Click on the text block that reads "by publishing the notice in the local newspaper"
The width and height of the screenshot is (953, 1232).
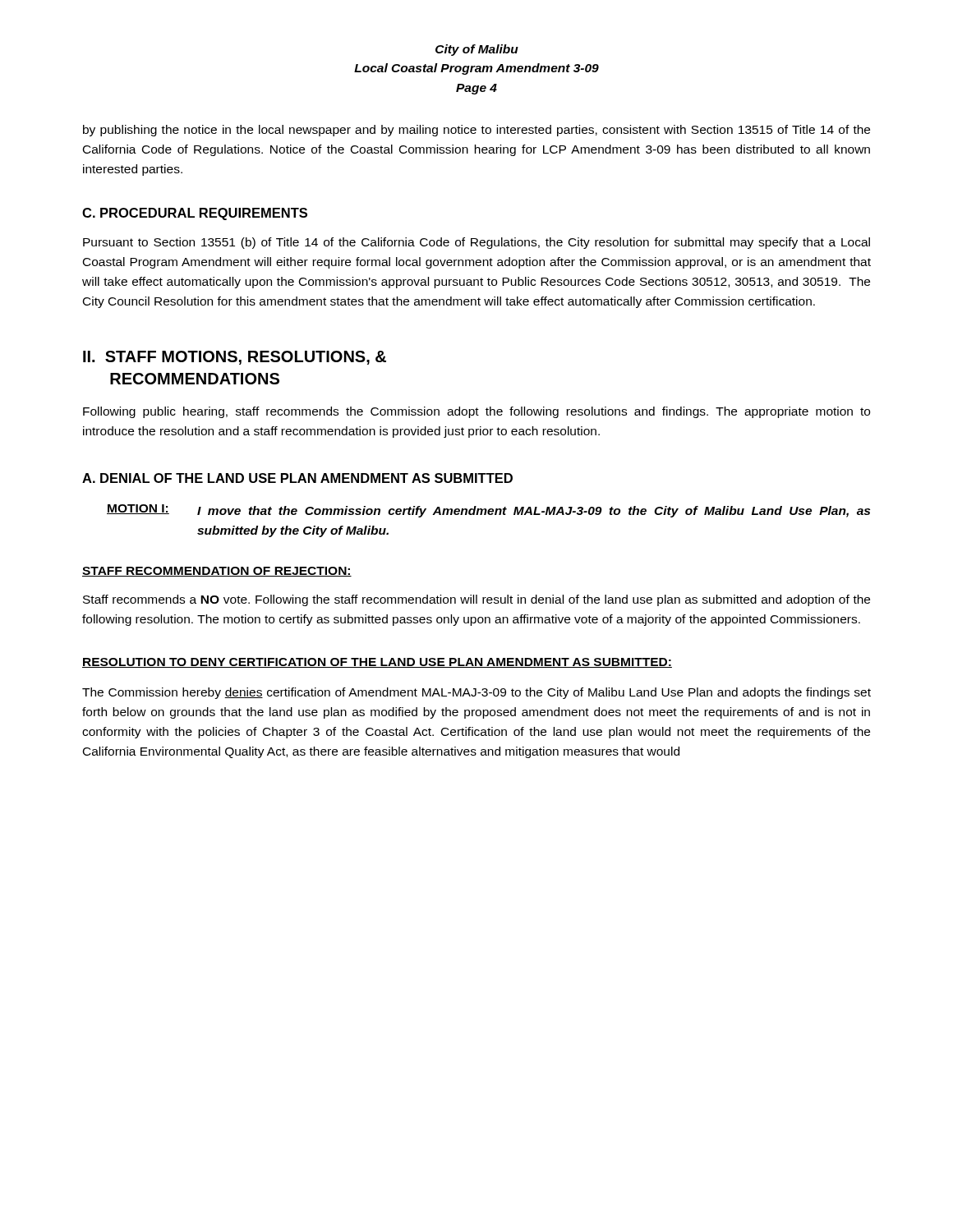(476, 149)
